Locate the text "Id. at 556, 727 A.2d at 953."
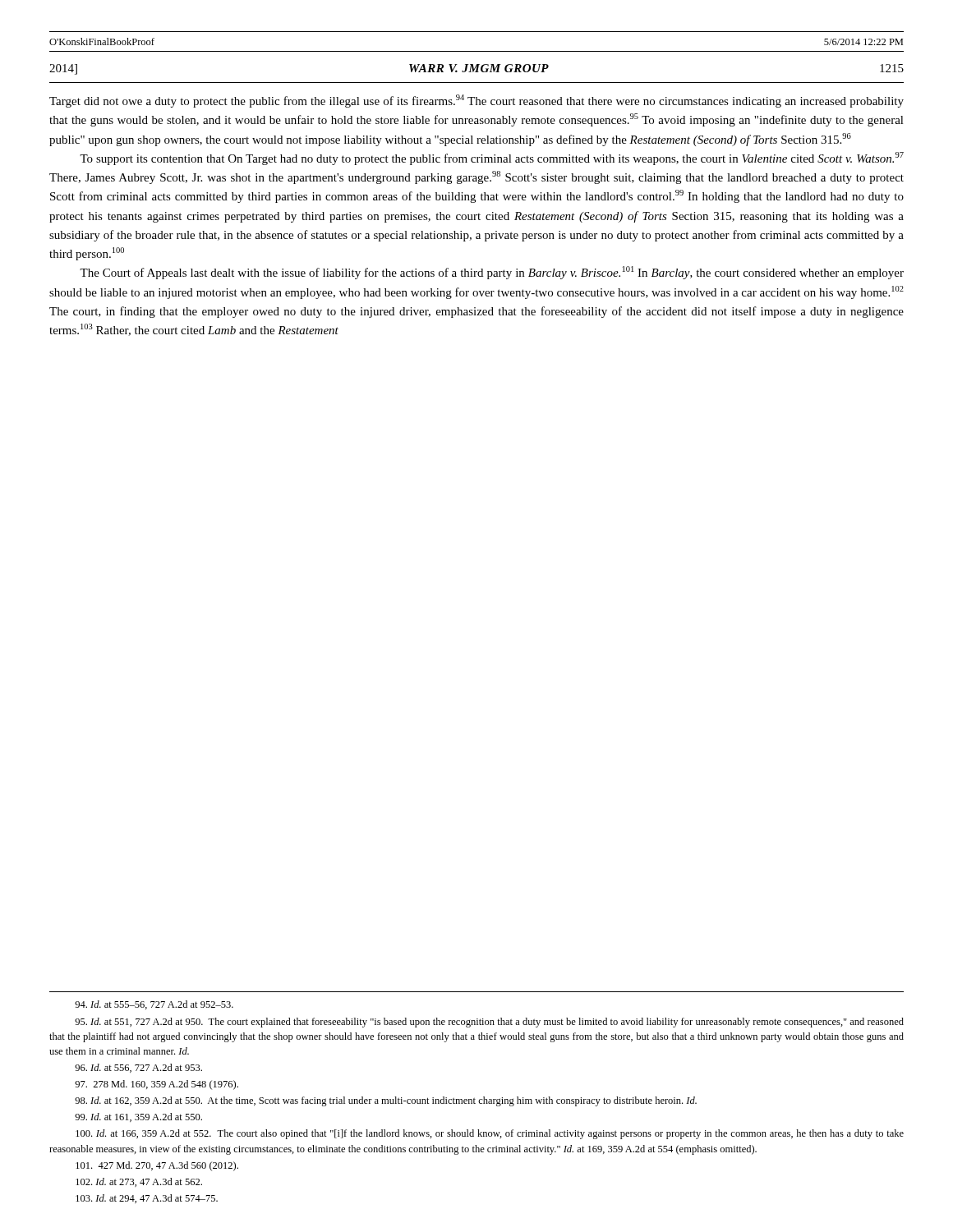Image resolution: width=953 pixels, height=1232 pixels. 138,1068
